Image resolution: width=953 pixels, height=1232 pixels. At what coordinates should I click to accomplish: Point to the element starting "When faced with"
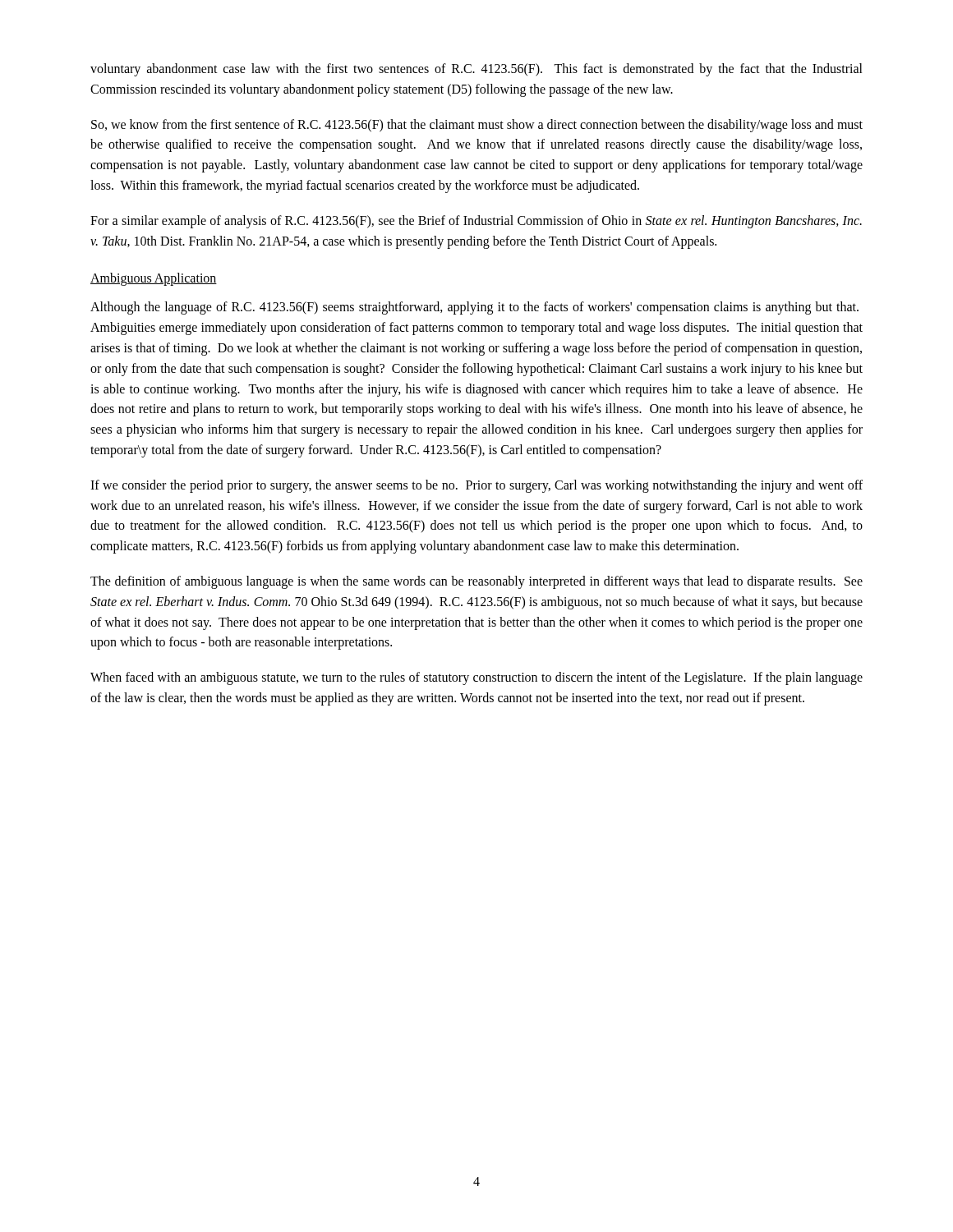click(x=476, y=688)
